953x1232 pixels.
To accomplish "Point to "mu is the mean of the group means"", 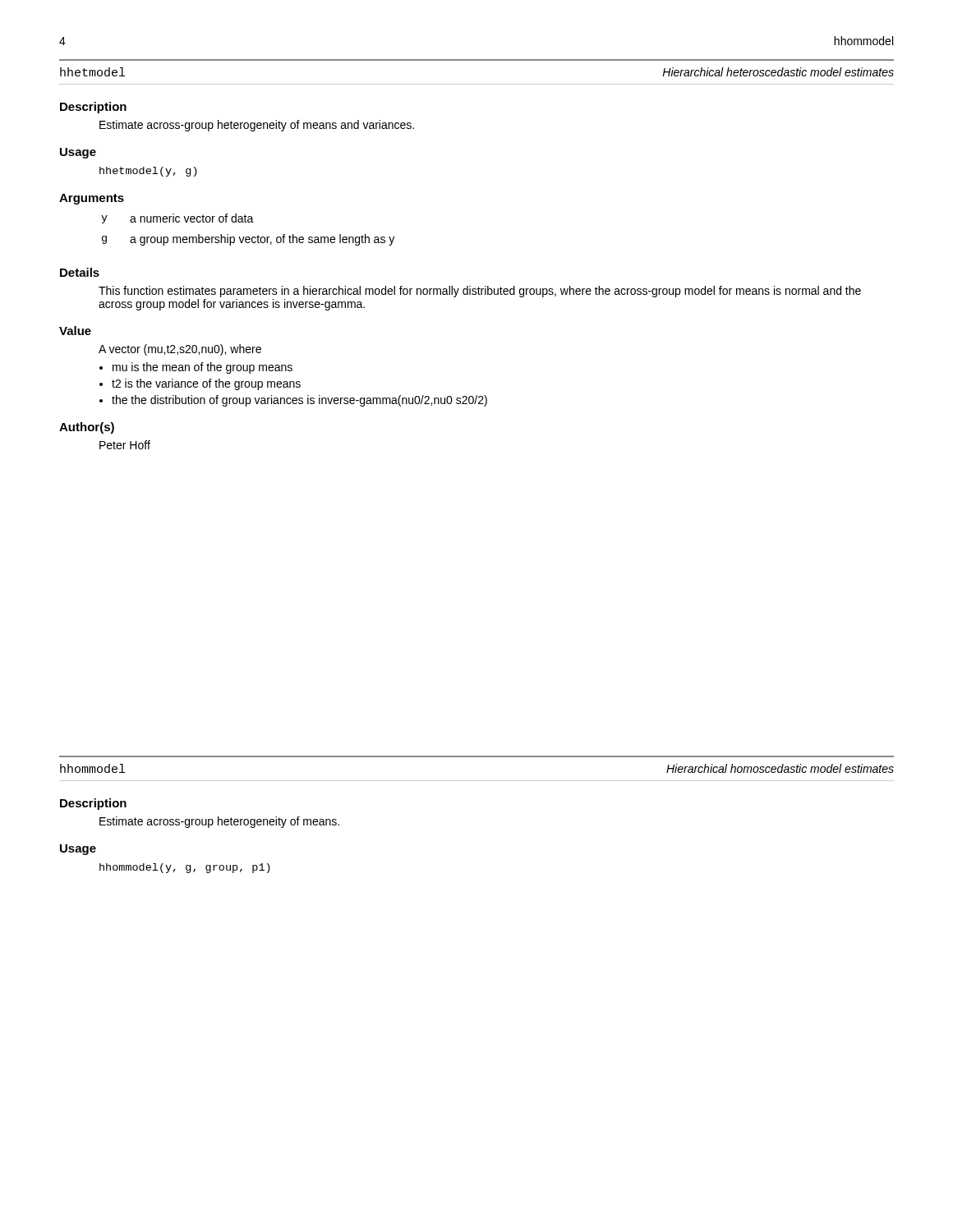I will pyautogui.click(x=202, y=367).
